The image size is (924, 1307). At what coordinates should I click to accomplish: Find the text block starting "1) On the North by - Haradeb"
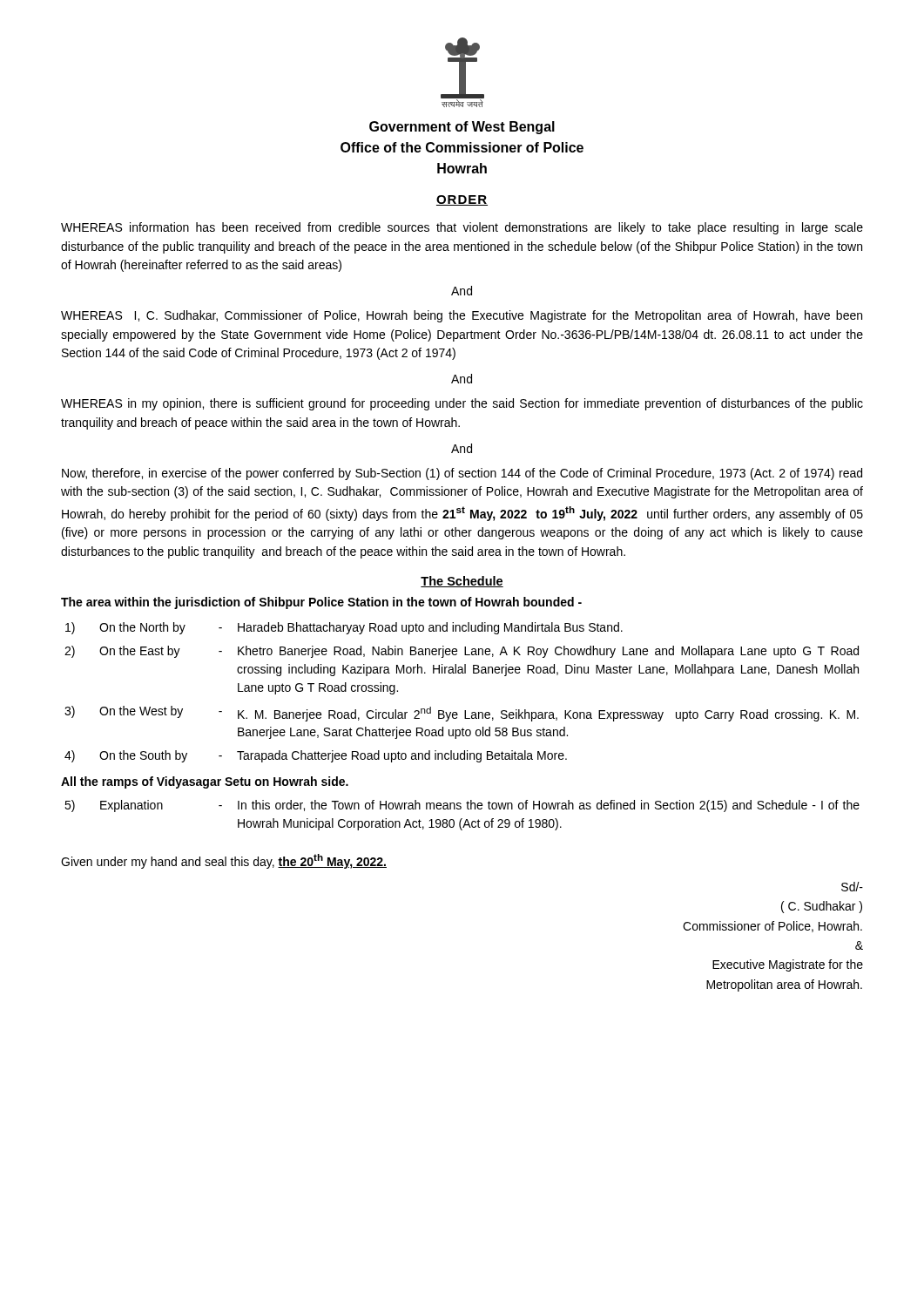[x=462, y=627]
